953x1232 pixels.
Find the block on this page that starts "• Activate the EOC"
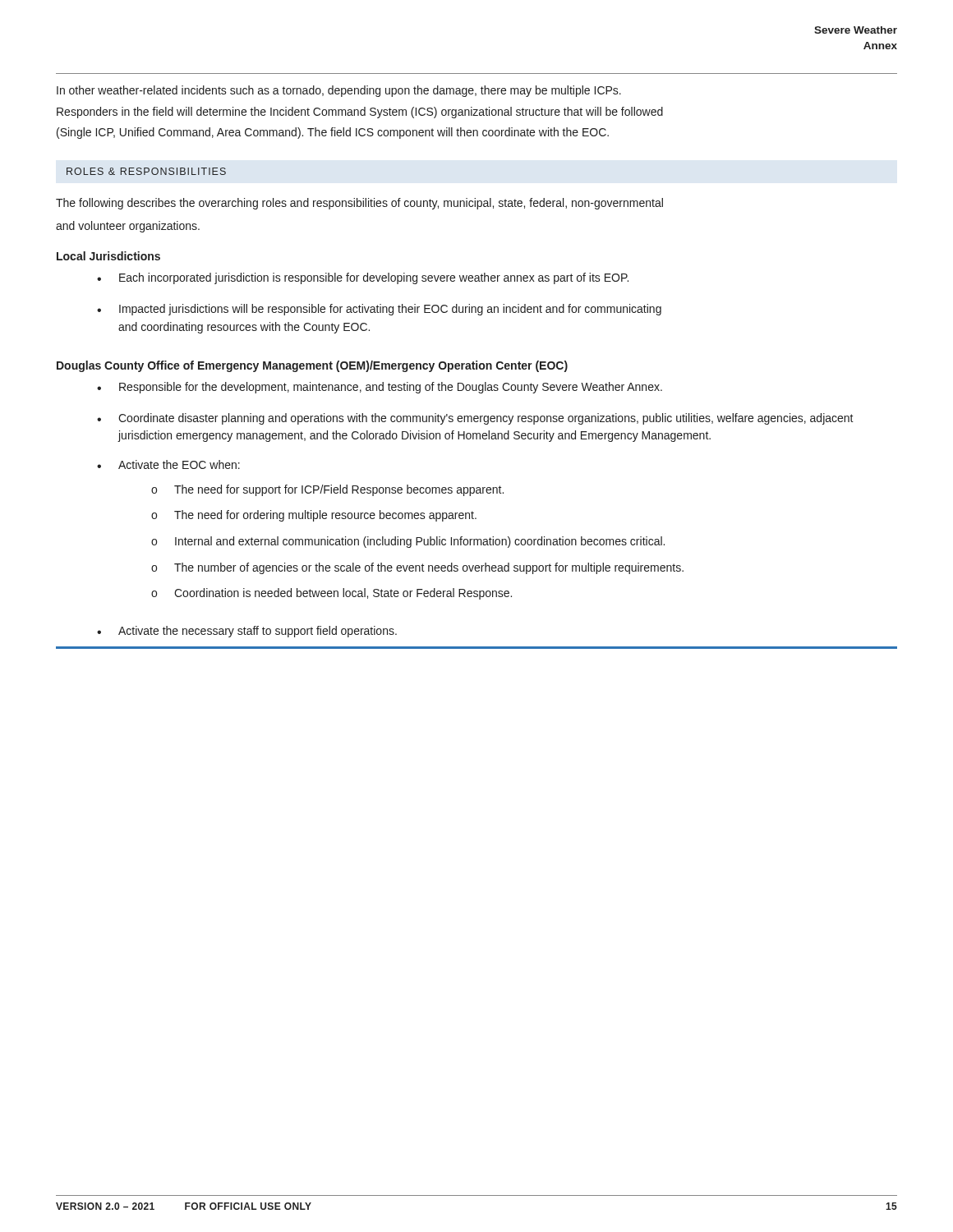pos(497,534)
